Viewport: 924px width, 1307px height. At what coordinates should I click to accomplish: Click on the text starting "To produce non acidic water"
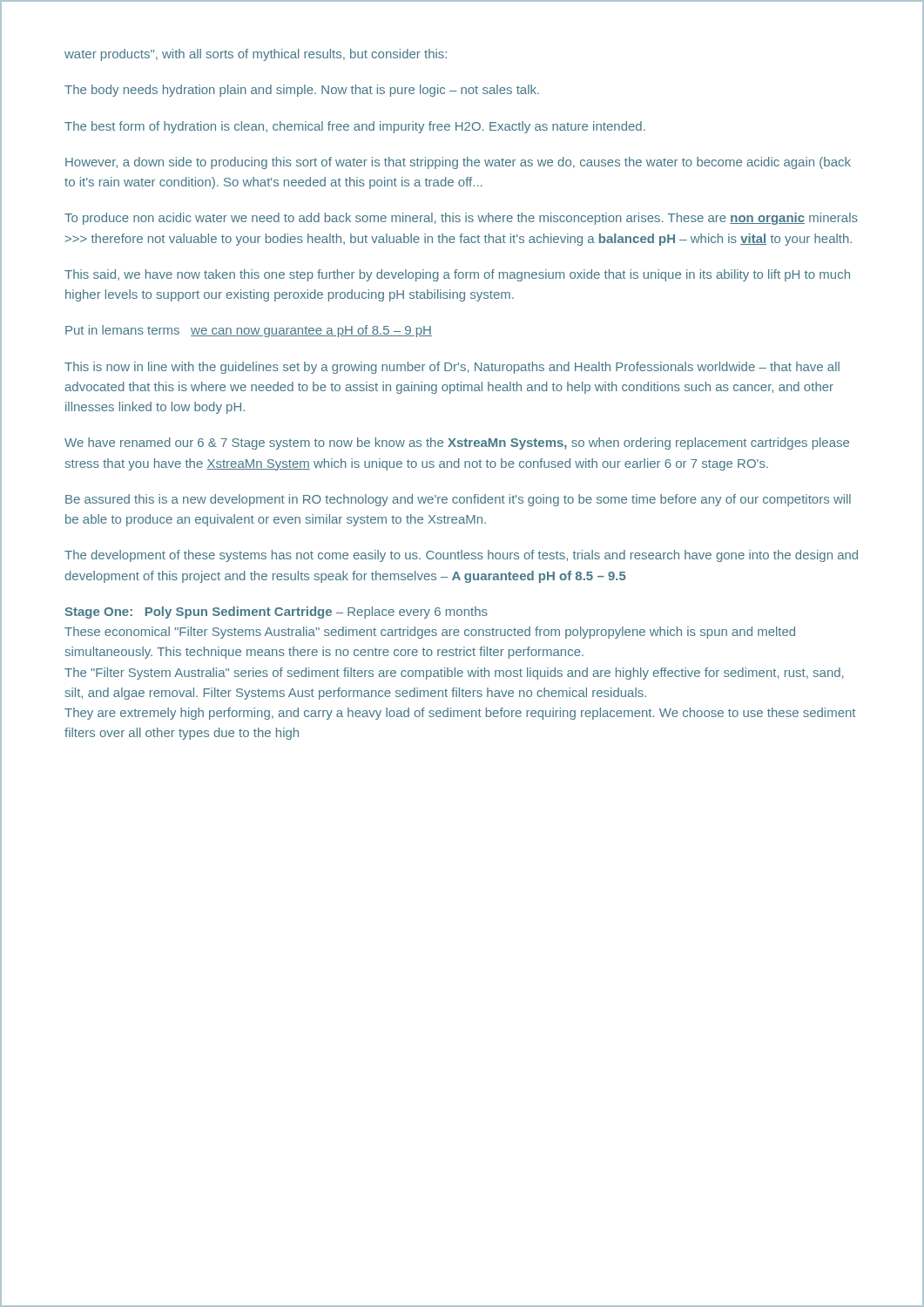point(461,228)
